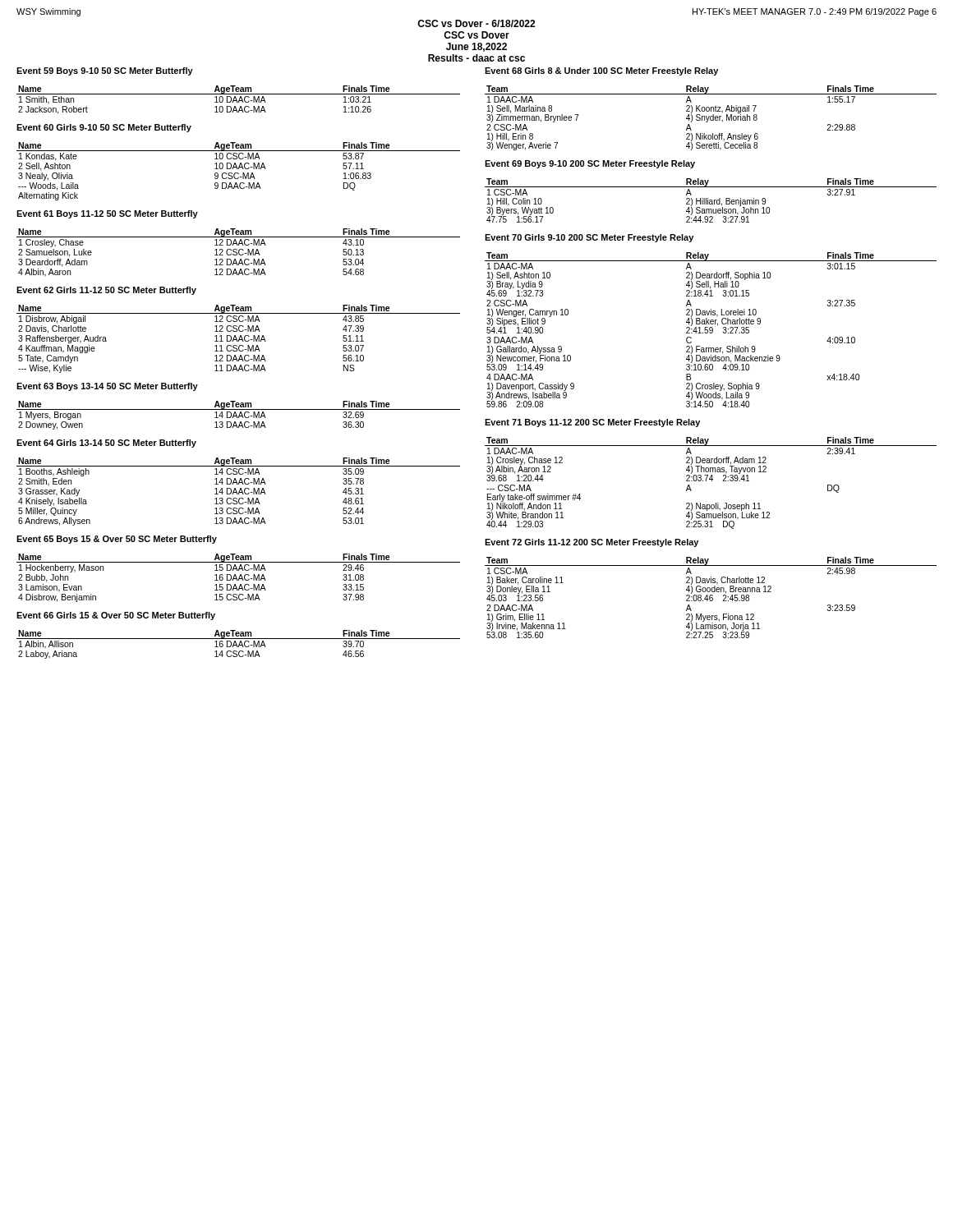This screenshot has width=953, height=1232.
Task: Click on the table containing "1 Albin, Allison"
Action: (238, 644)
